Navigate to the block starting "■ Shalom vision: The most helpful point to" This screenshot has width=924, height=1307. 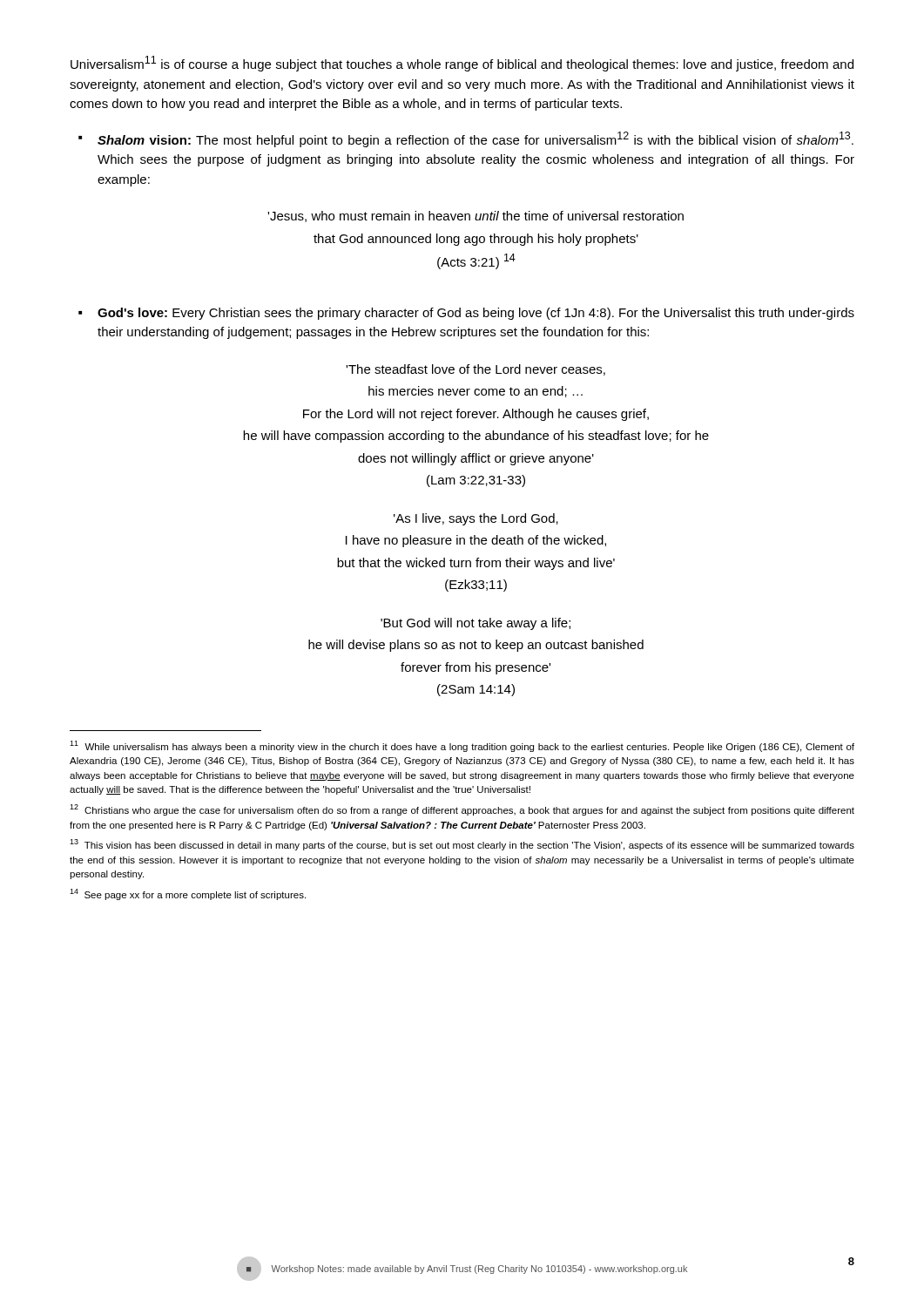(466, 208)
